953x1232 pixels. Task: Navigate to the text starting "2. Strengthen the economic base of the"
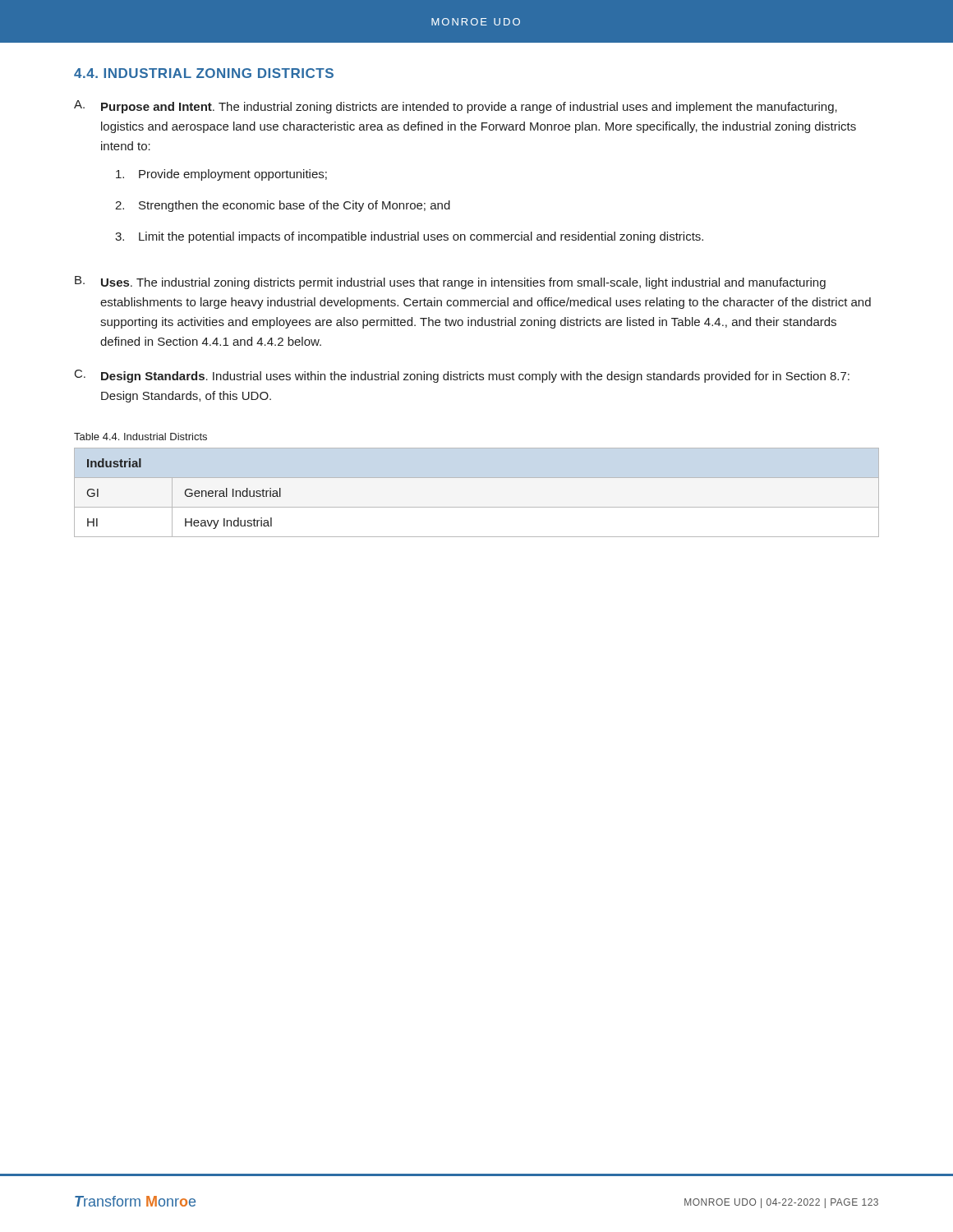point(283,206)
